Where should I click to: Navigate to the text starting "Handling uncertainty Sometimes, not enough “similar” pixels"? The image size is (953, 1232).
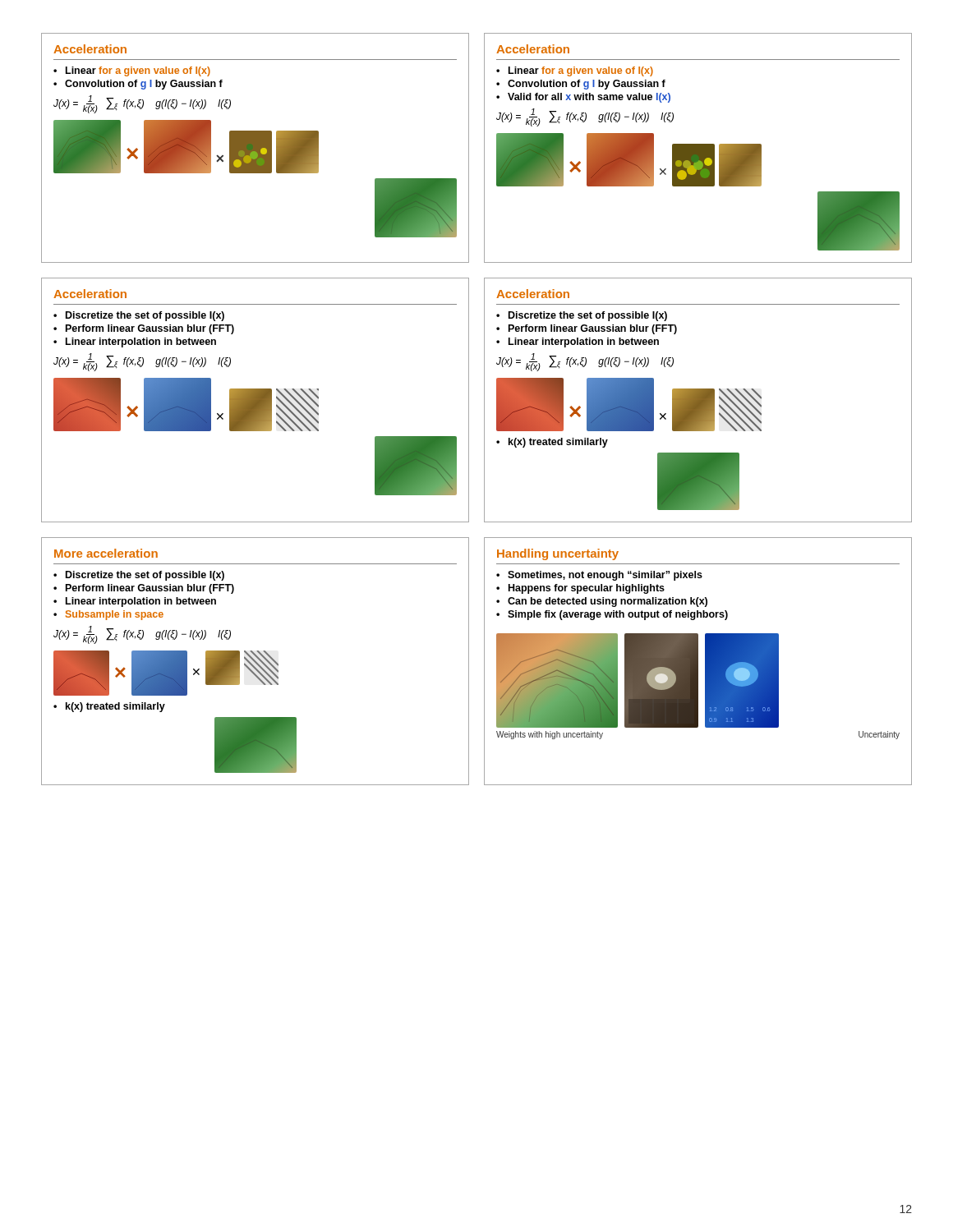(x=698, y=643)
